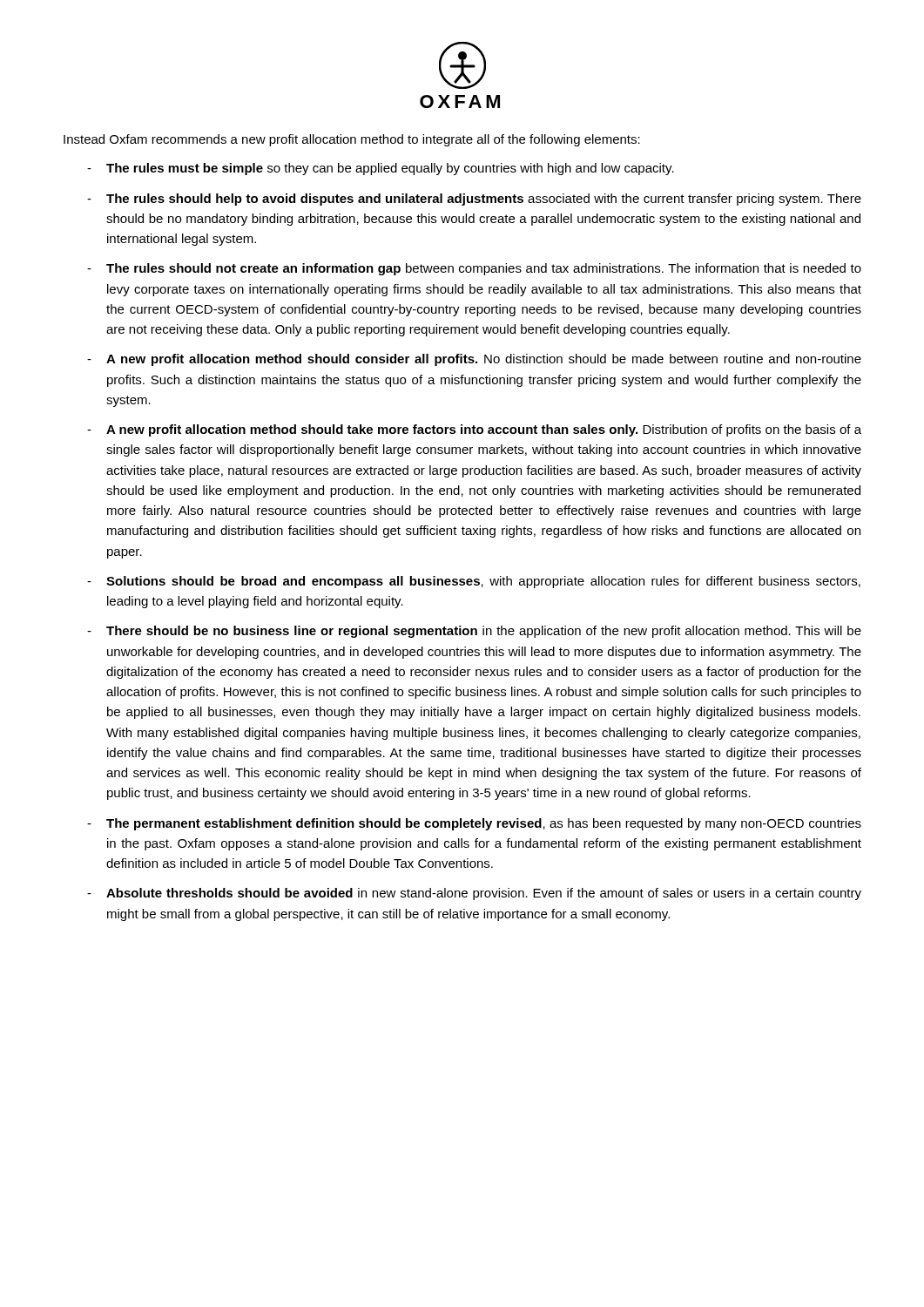Select a logo
924x1307 pixels.
[462, 78]
